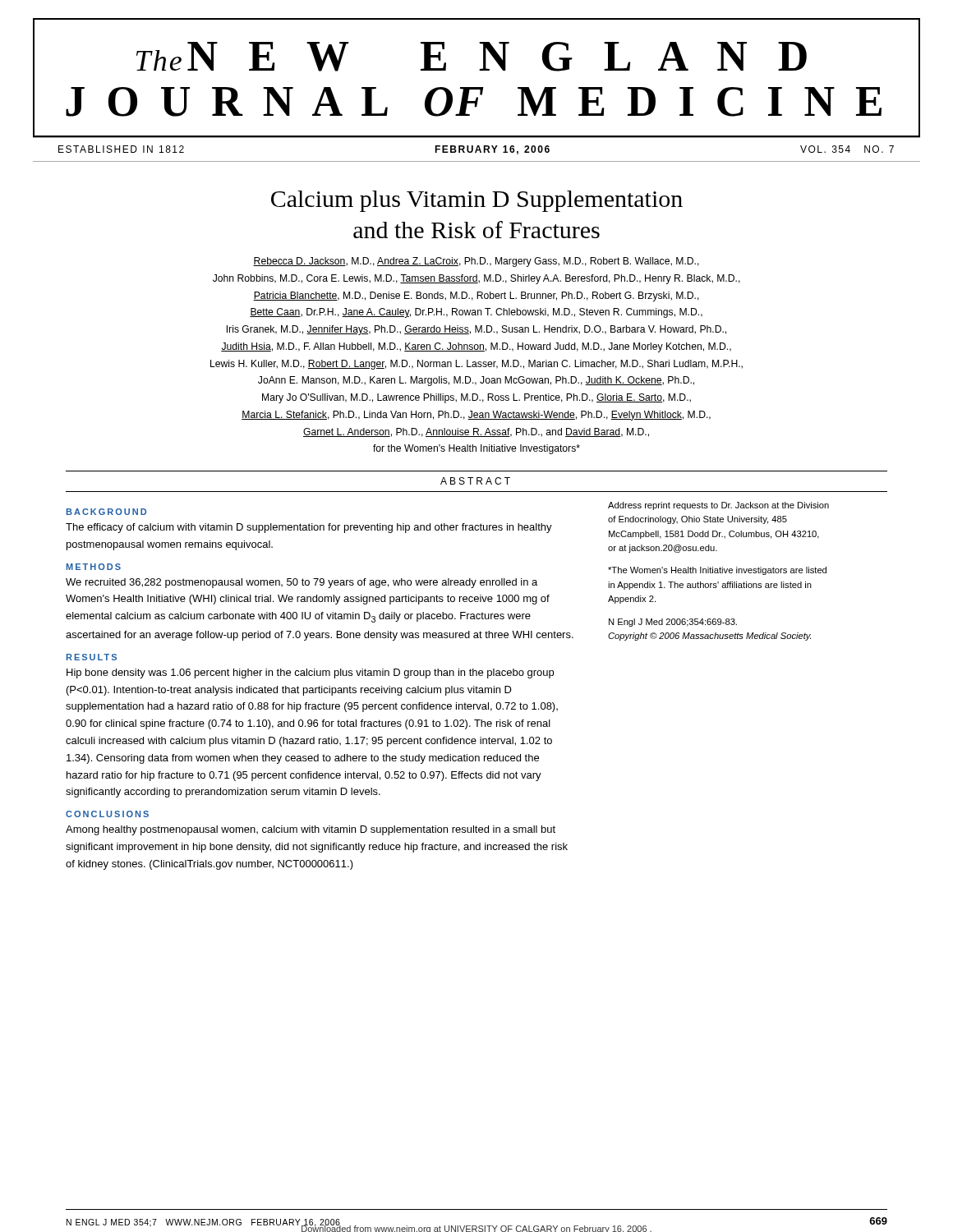Locate the block starting "The efficacy of calcium with vitamin D"
The image size is (953, 1232).
pyautogui.click(x=309, y=535)
